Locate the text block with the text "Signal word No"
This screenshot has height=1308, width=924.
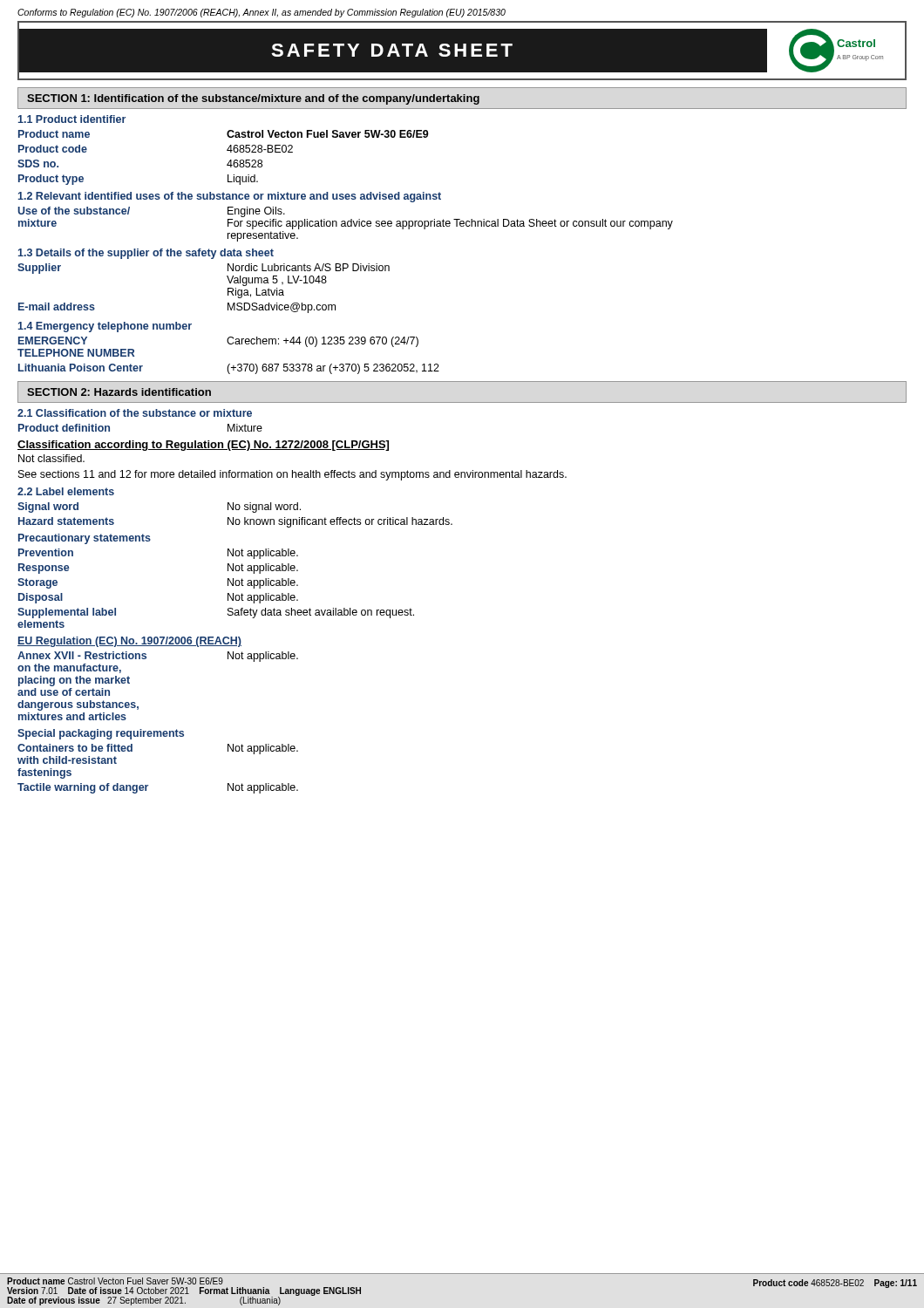pos(48,507)
